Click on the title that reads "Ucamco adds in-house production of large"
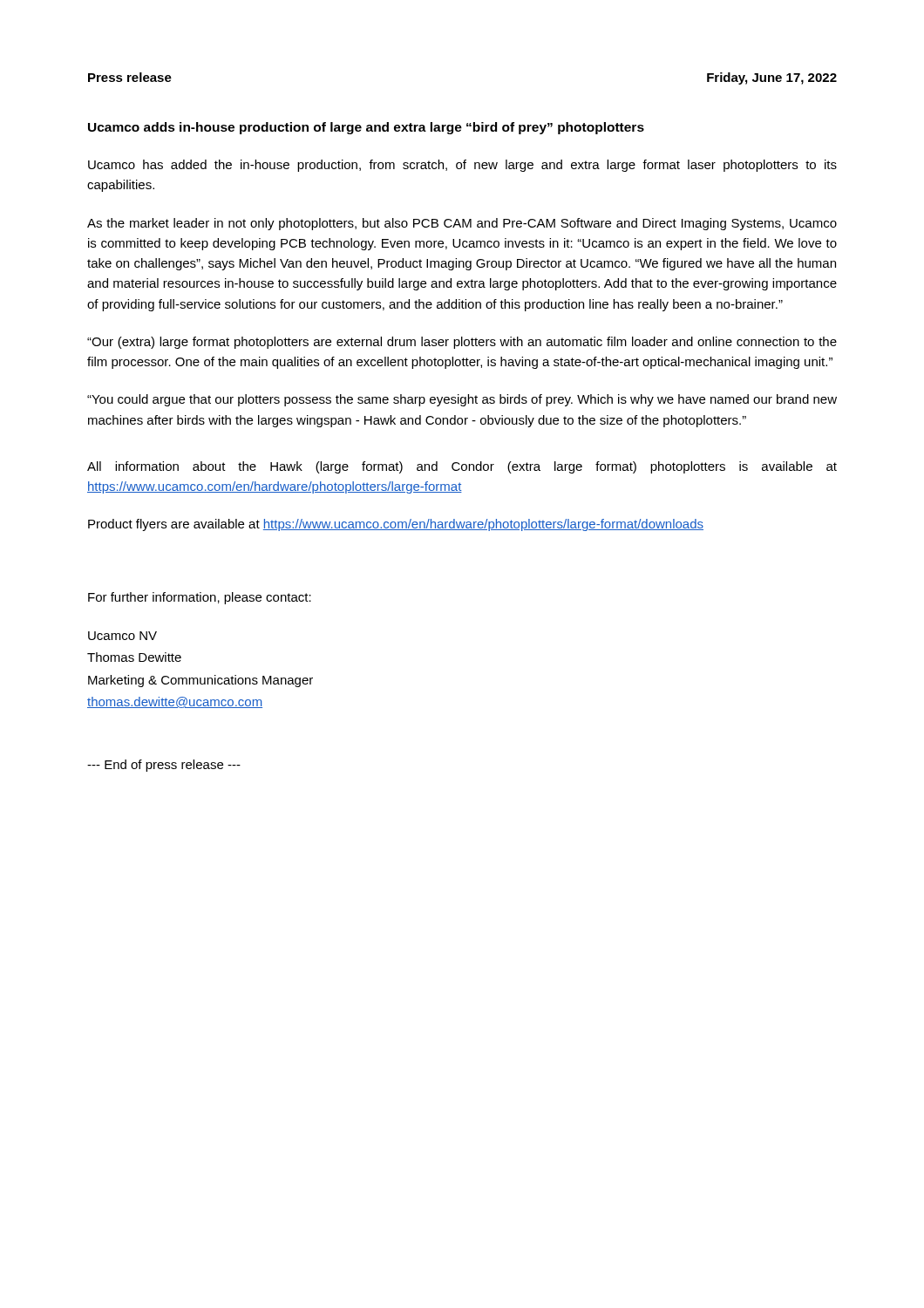Screen dimensions: 1308x924 [366, 127]
